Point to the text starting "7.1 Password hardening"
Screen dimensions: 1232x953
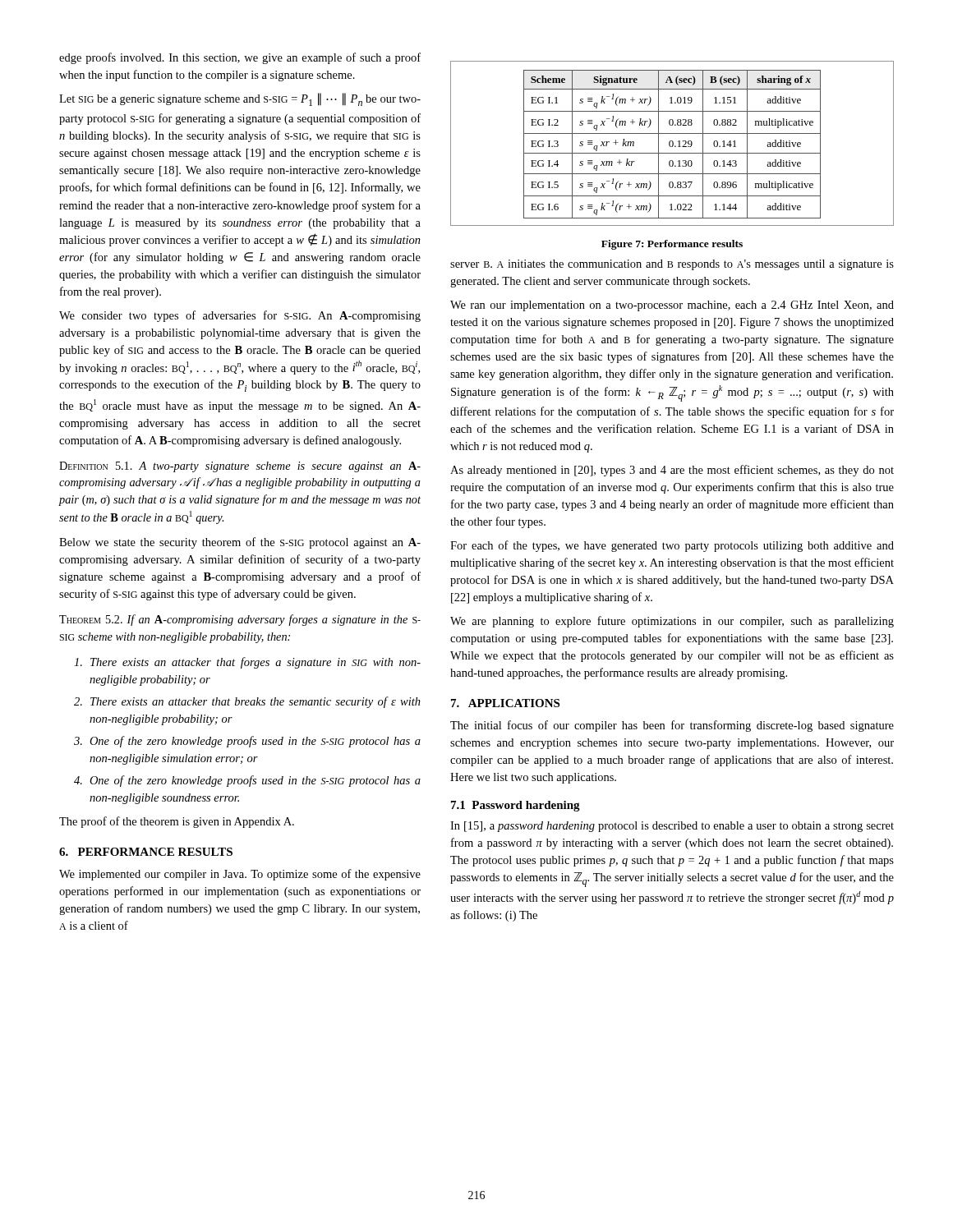pyautogui.click(x=515, y=804)
